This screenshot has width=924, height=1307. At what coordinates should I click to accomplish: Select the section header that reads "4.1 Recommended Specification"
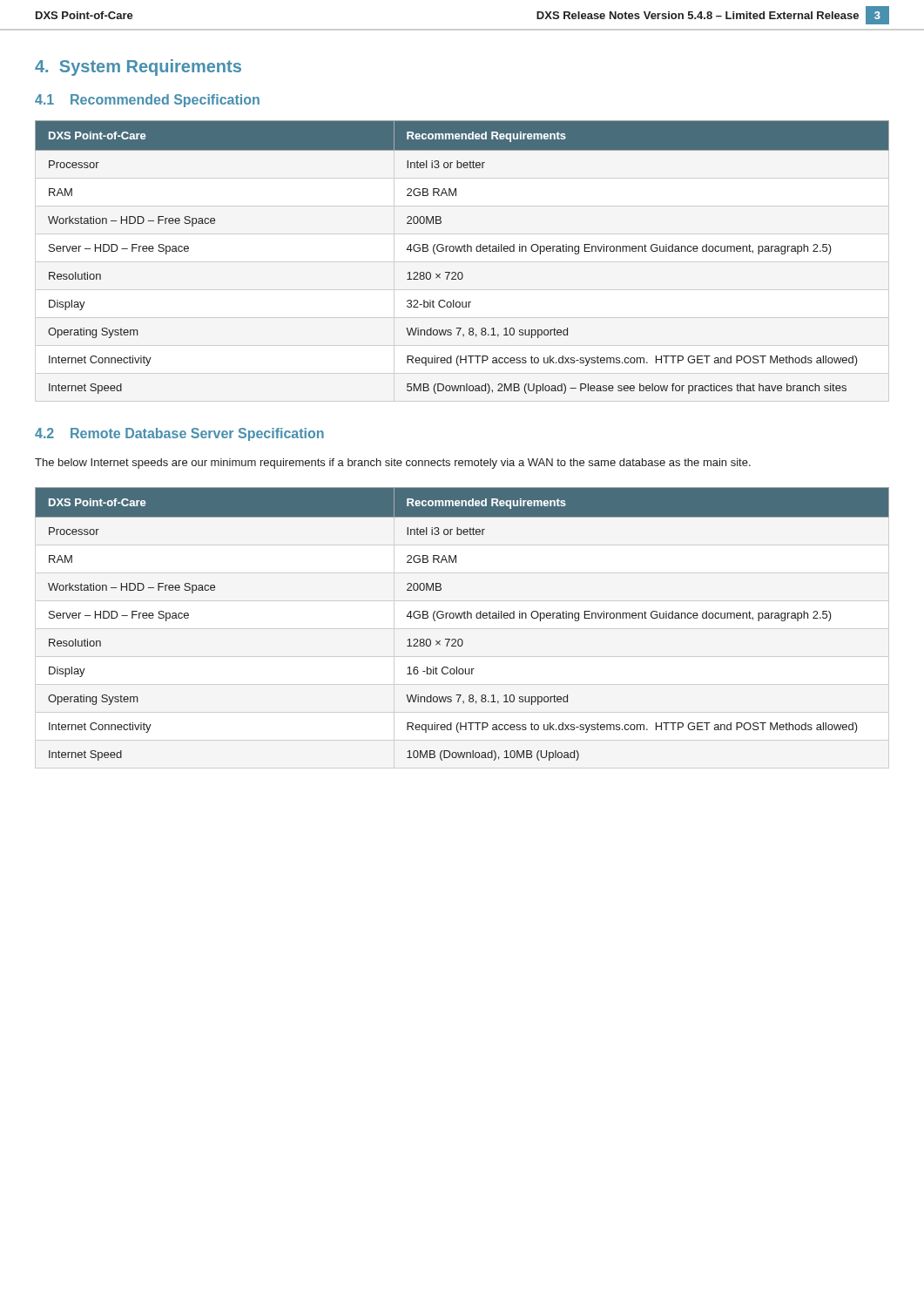pos(148,100)
